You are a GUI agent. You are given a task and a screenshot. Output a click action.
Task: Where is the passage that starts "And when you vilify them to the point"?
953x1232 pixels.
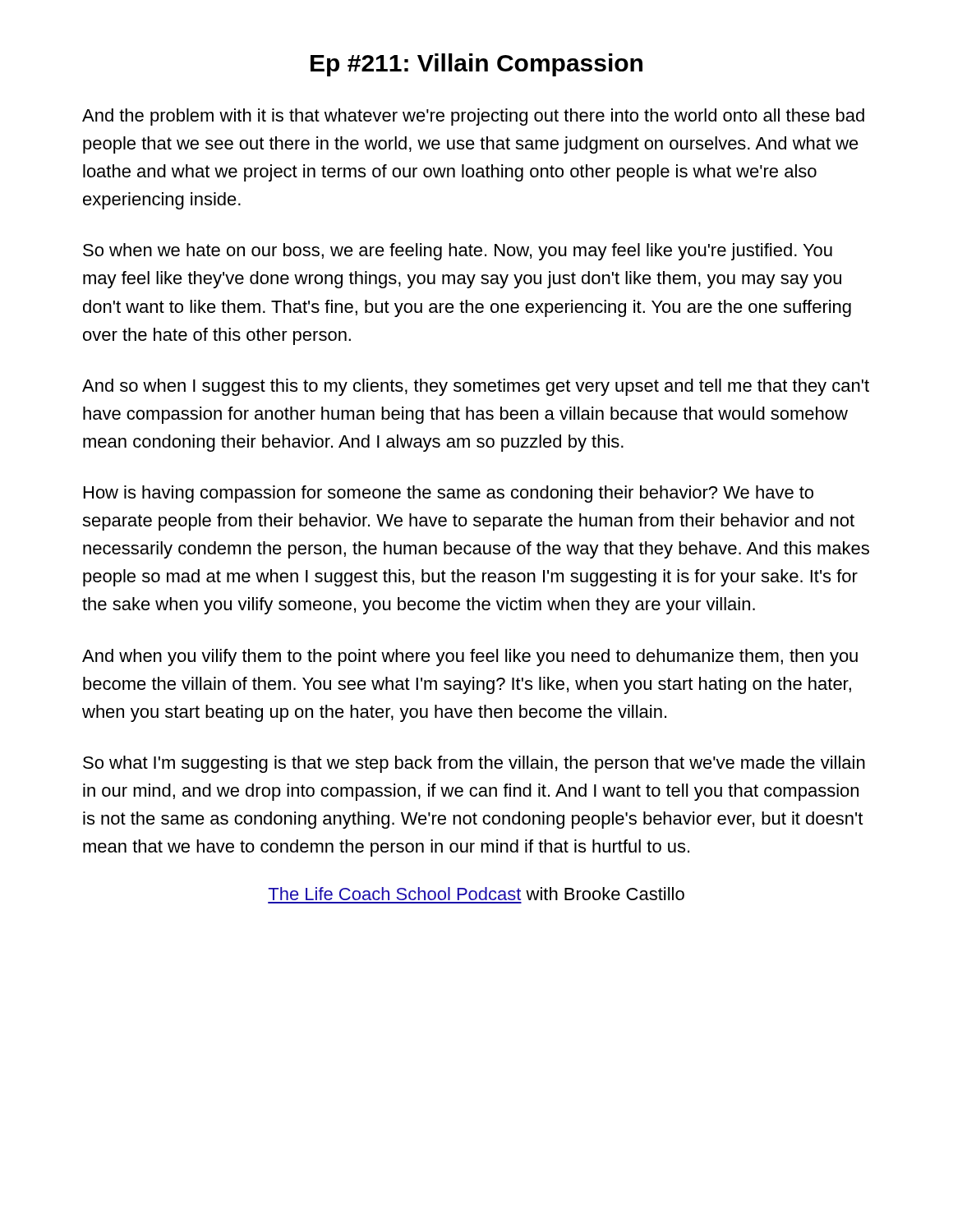[470, 683]
